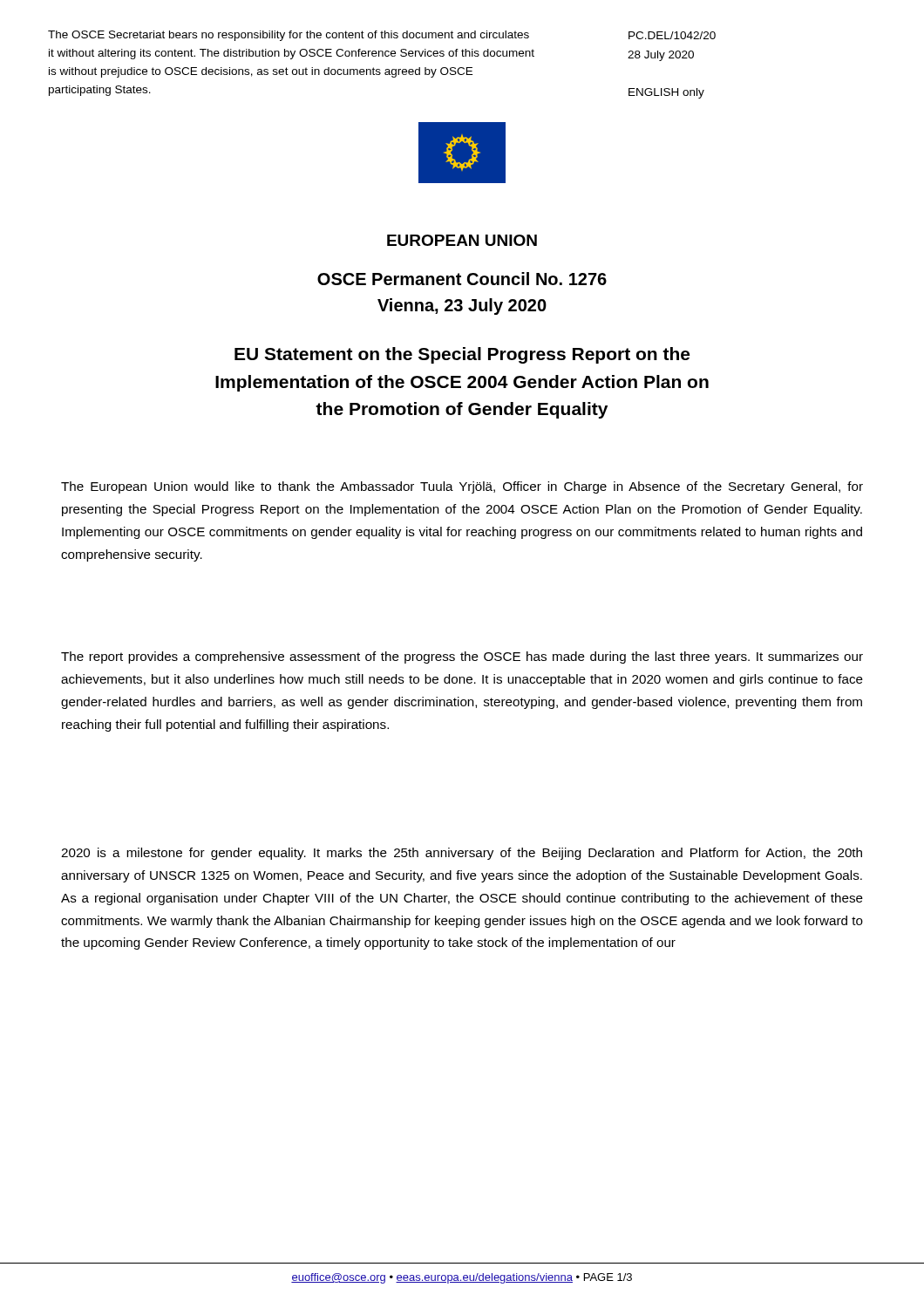
Task: Select the element starting "2020 is a milestone for"
Action: click(x=462, y=897)
